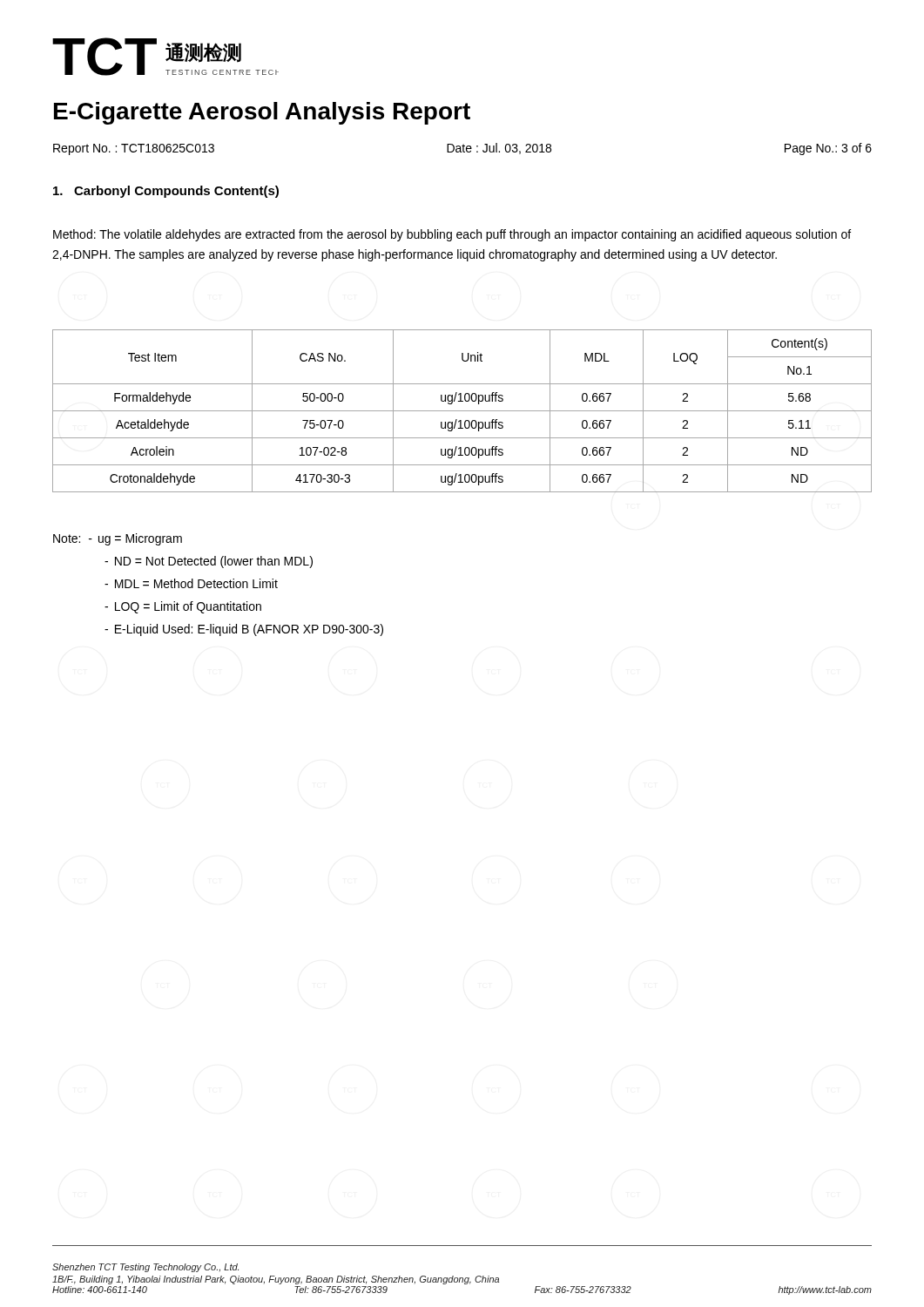
Task: Click the passage that begins "- E-Liquid Used:"
Action: click(x=244, y=630)
